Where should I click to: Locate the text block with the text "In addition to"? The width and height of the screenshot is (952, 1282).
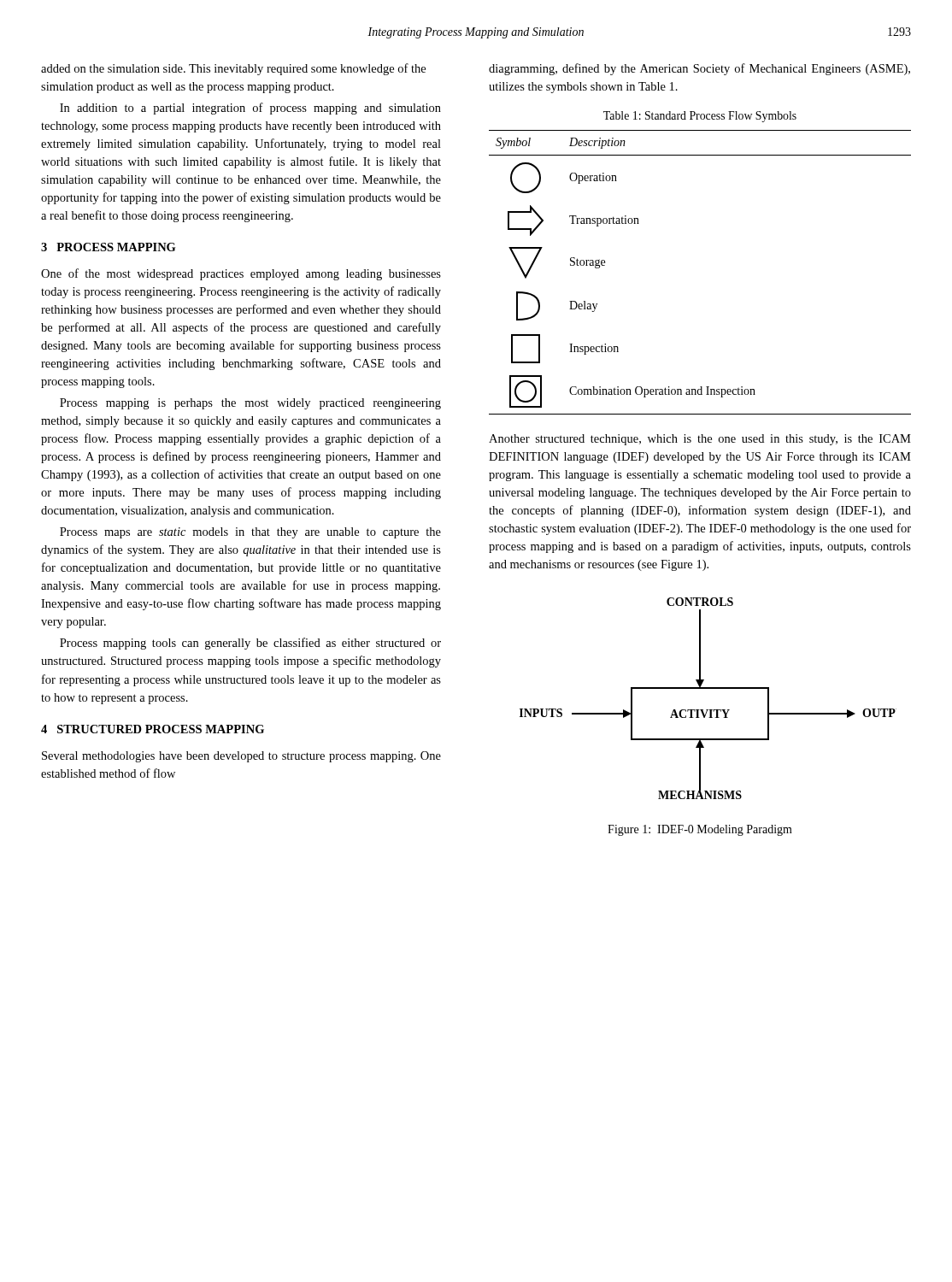tap(241, 162)
